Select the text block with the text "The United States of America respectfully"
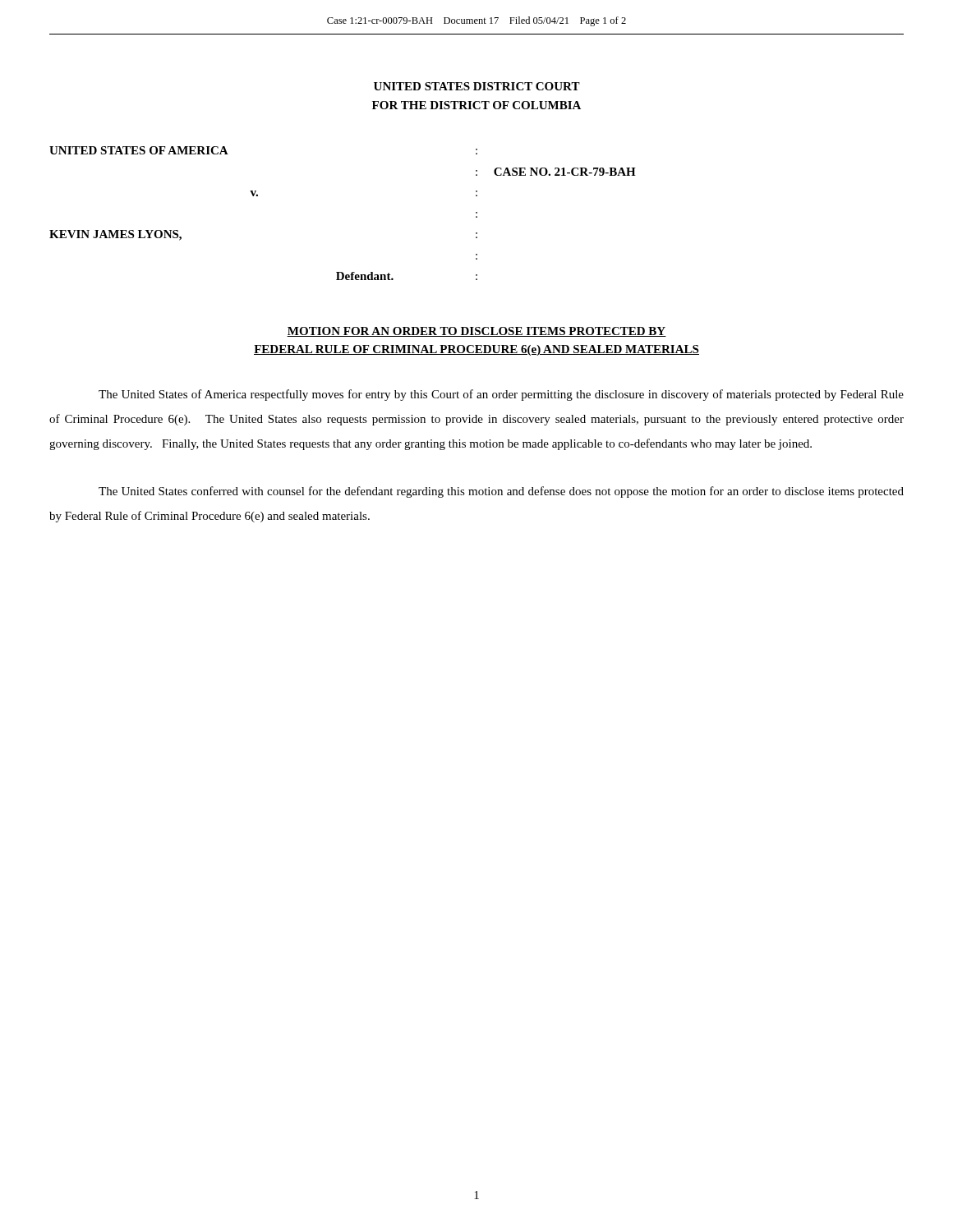Screen dimensions: 1232x953 pos(476,419)
